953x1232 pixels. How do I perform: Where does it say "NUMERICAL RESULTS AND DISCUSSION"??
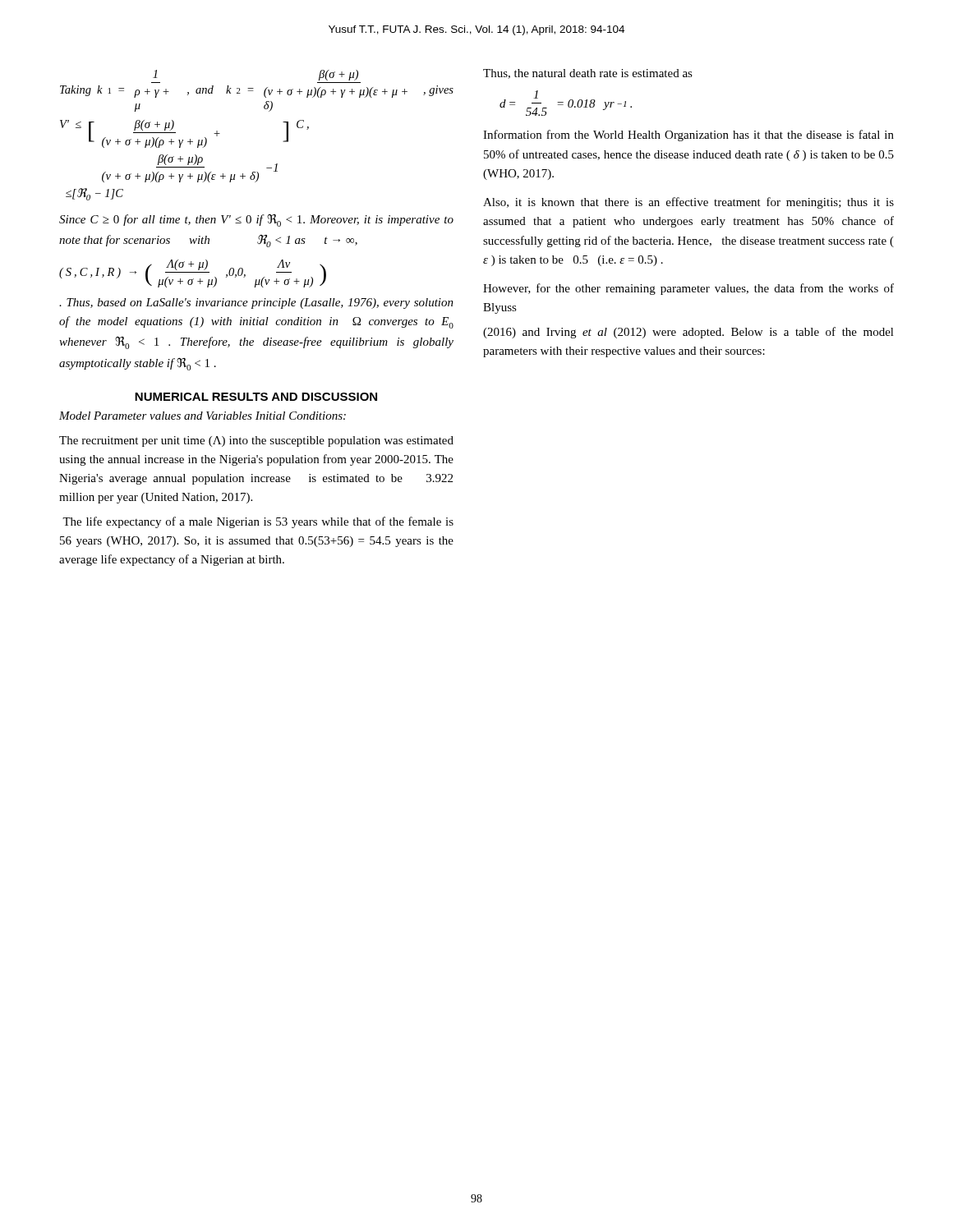tap(256, 397)
